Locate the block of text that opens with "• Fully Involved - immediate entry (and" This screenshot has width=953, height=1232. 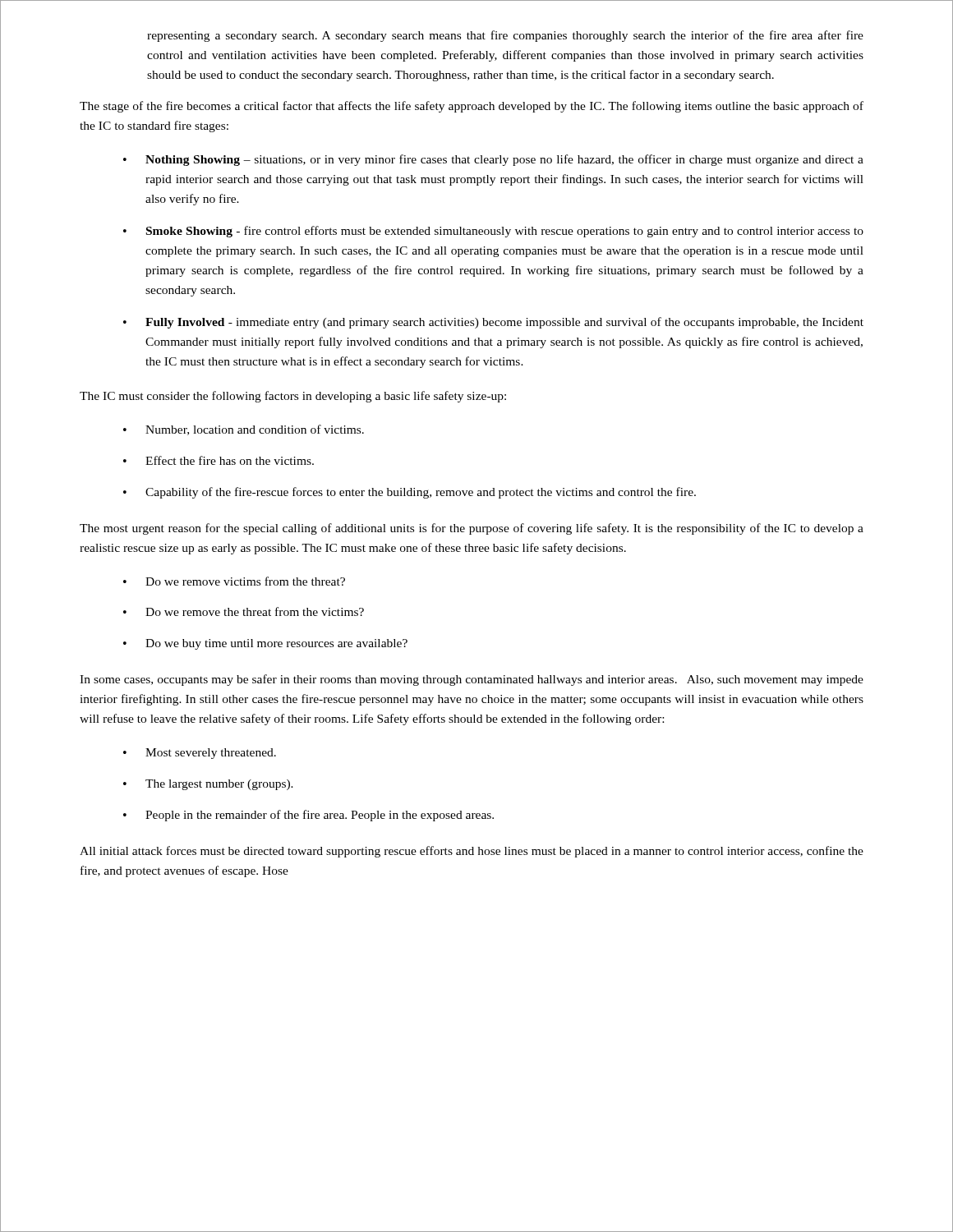tap(493, 342)
